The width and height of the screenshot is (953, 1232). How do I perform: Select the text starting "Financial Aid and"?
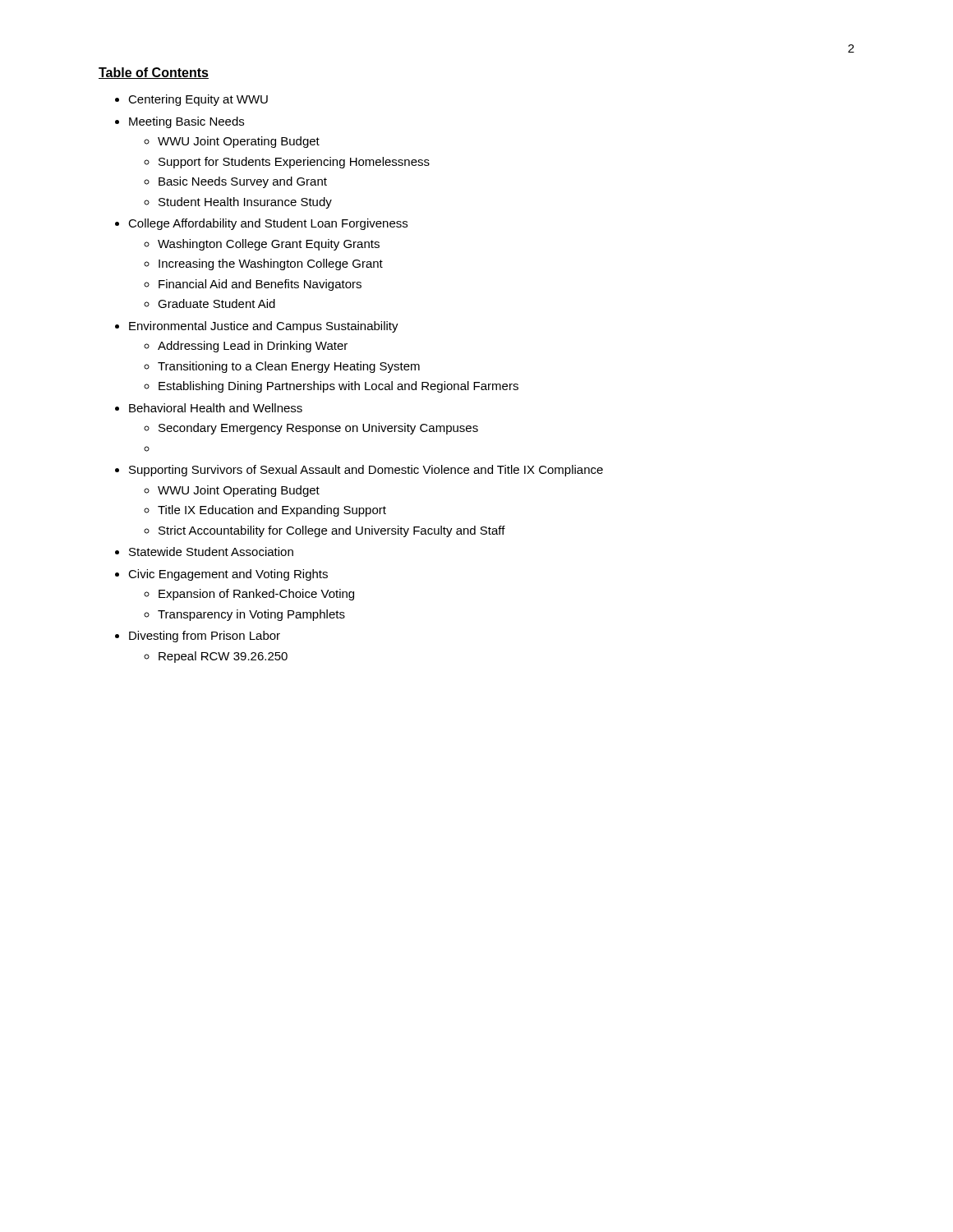pos(260,283)
